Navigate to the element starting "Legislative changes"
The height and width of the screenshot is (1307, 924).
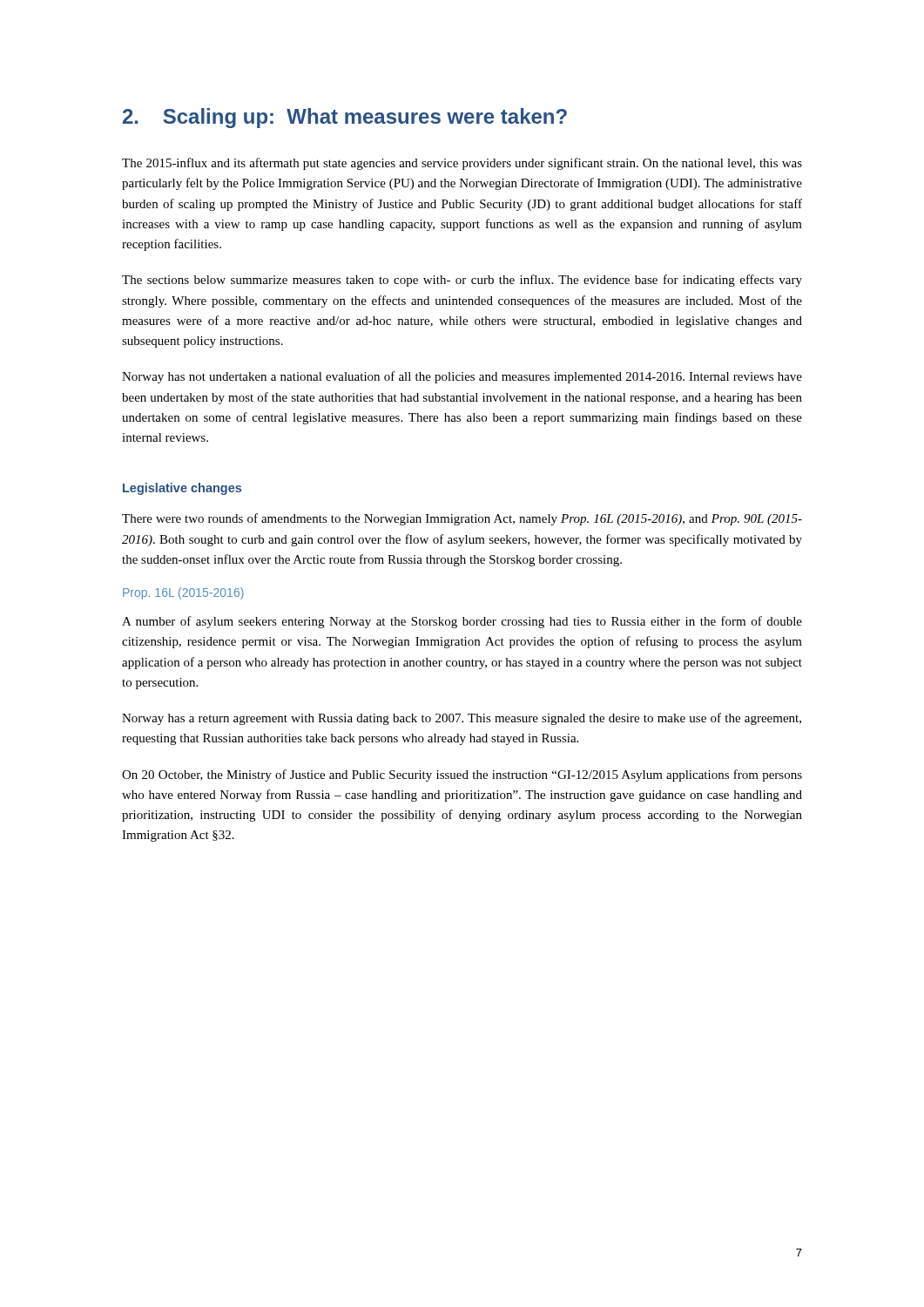182,488
